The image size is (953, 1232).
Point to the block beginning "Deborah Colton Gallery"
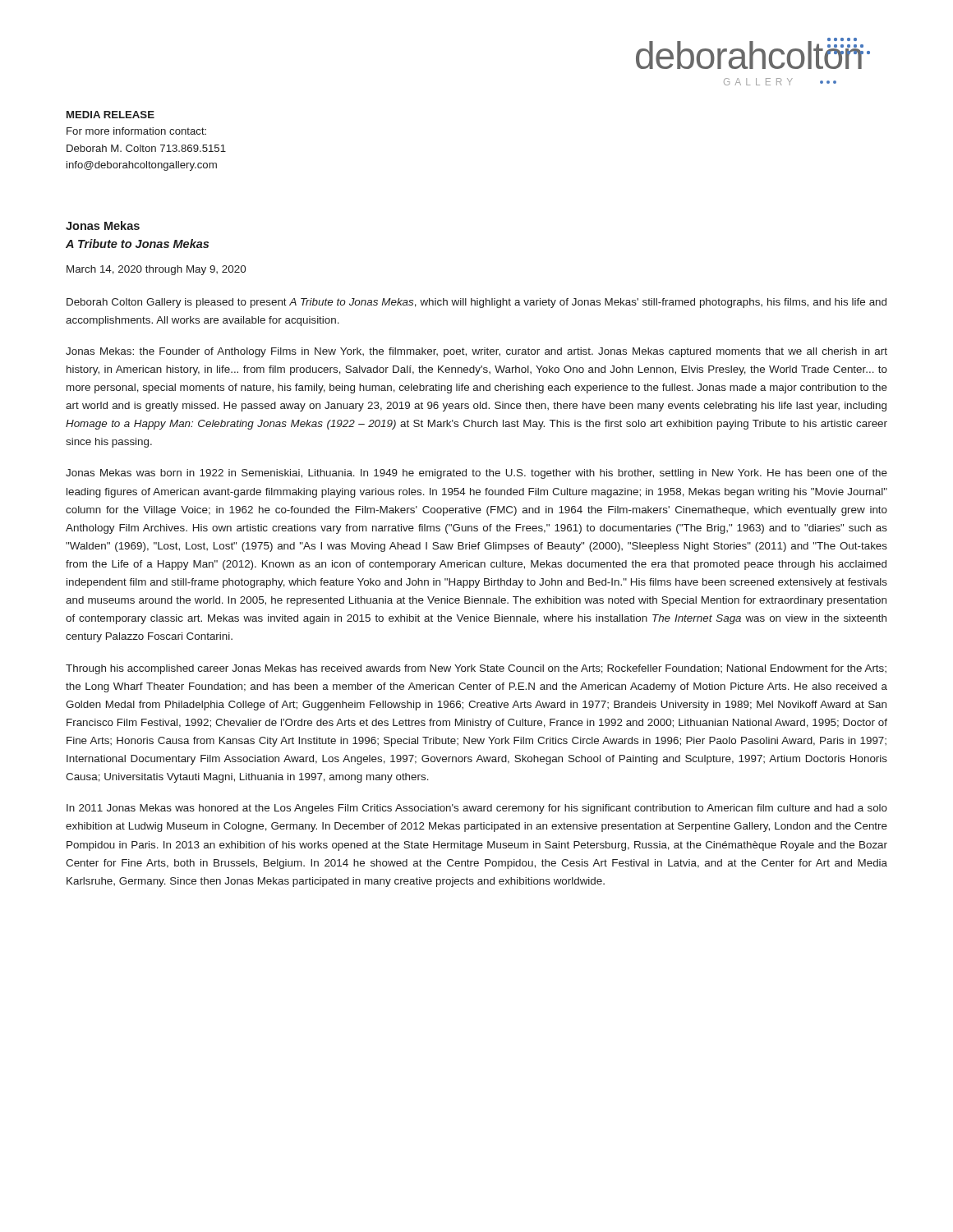(476, 311)
